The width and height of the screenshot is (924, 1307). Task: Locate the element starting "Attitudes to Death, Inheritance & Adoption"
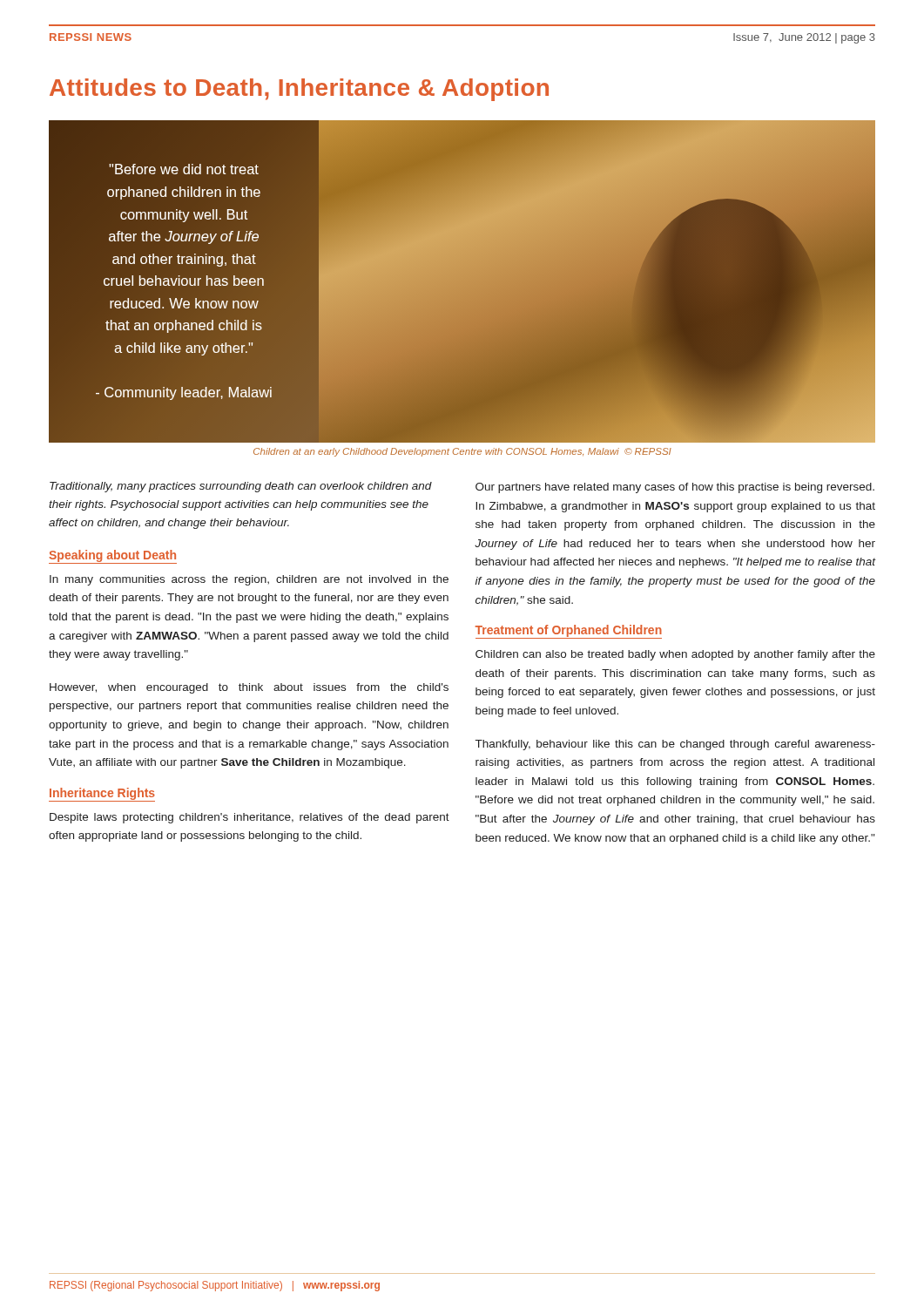[462, 88]
